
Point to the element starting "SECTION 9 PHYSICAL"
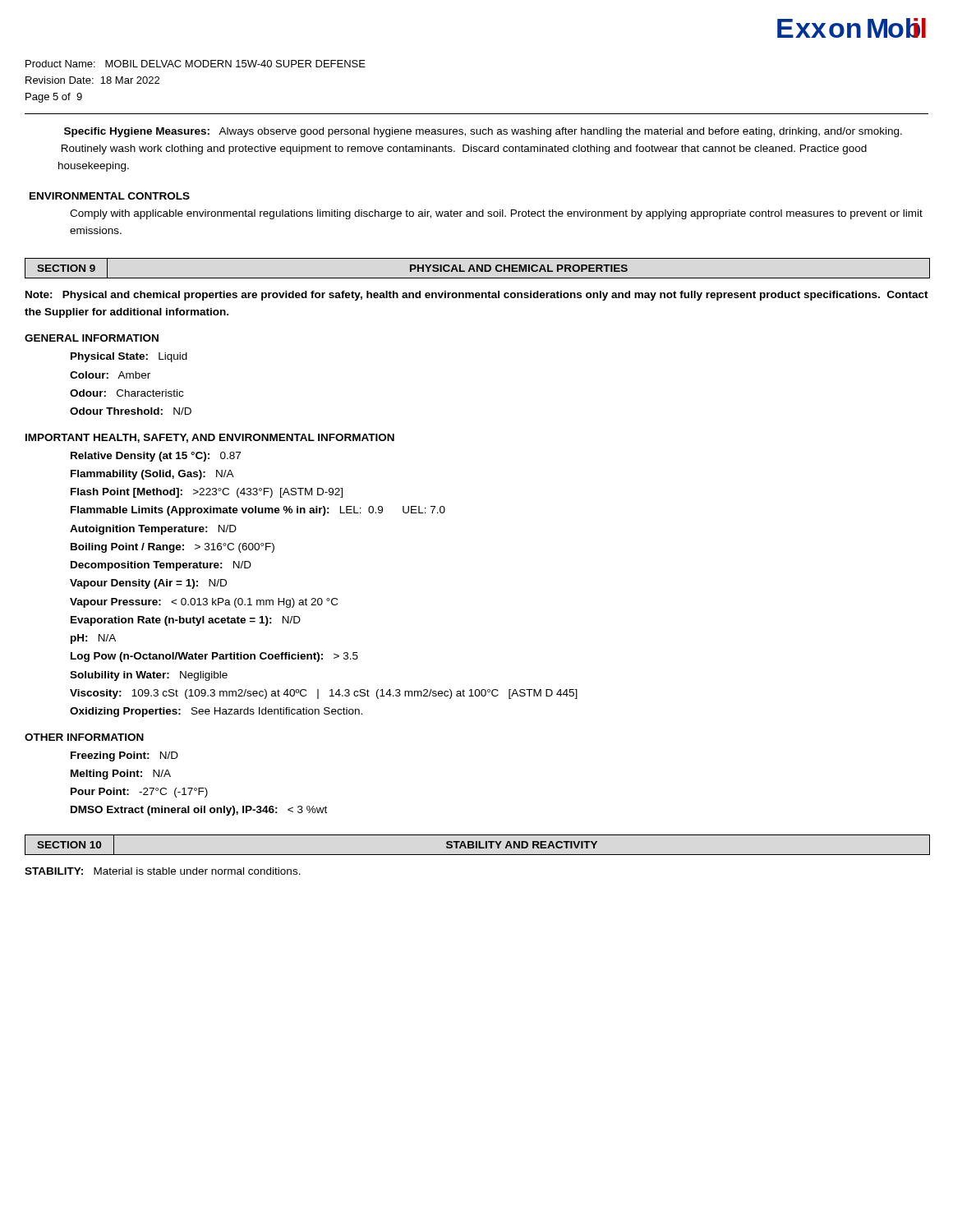point(477,268)
